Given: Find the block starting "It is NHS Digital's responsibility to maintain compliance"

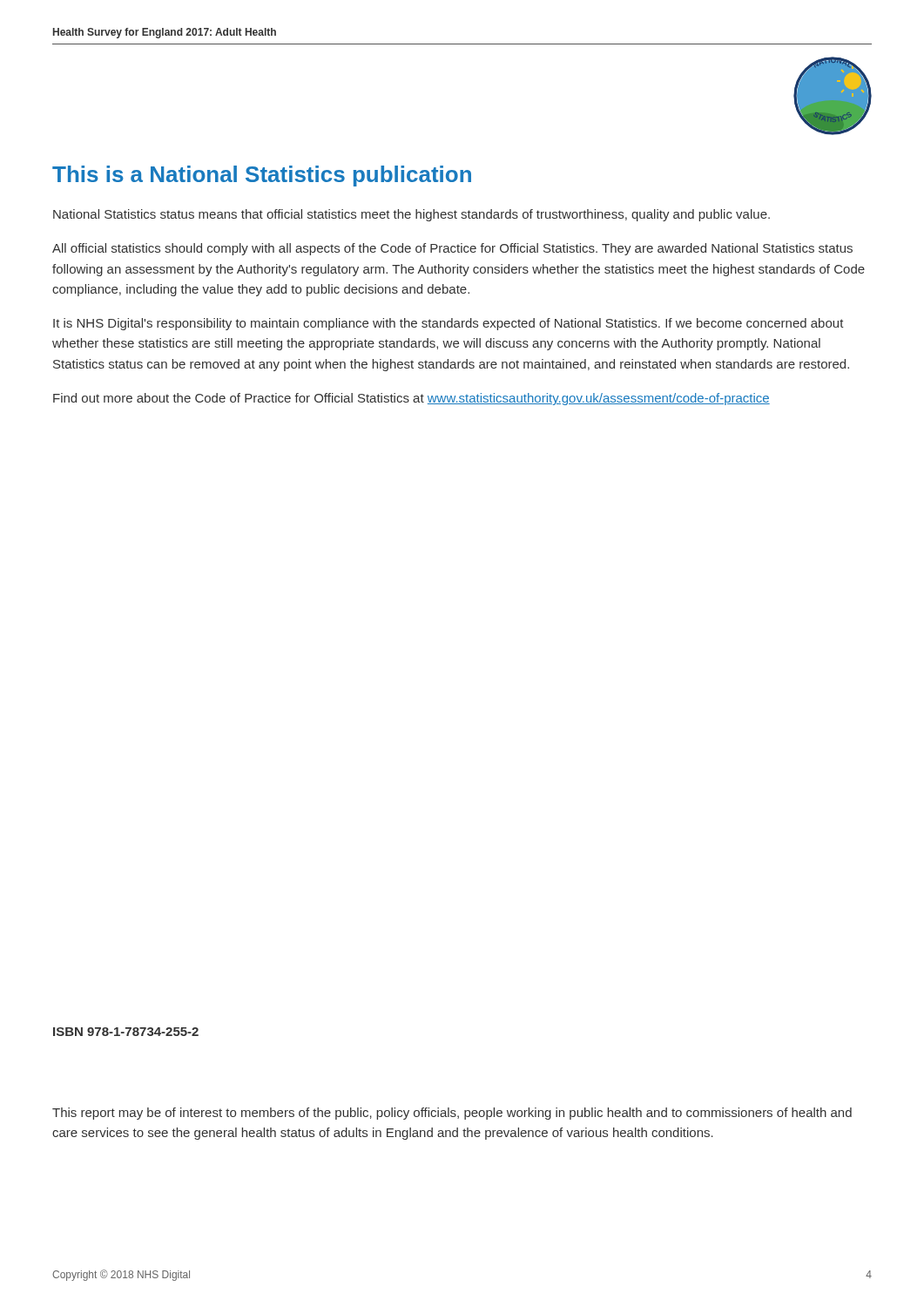Looking at the screenshot, I should coord(451,343).
